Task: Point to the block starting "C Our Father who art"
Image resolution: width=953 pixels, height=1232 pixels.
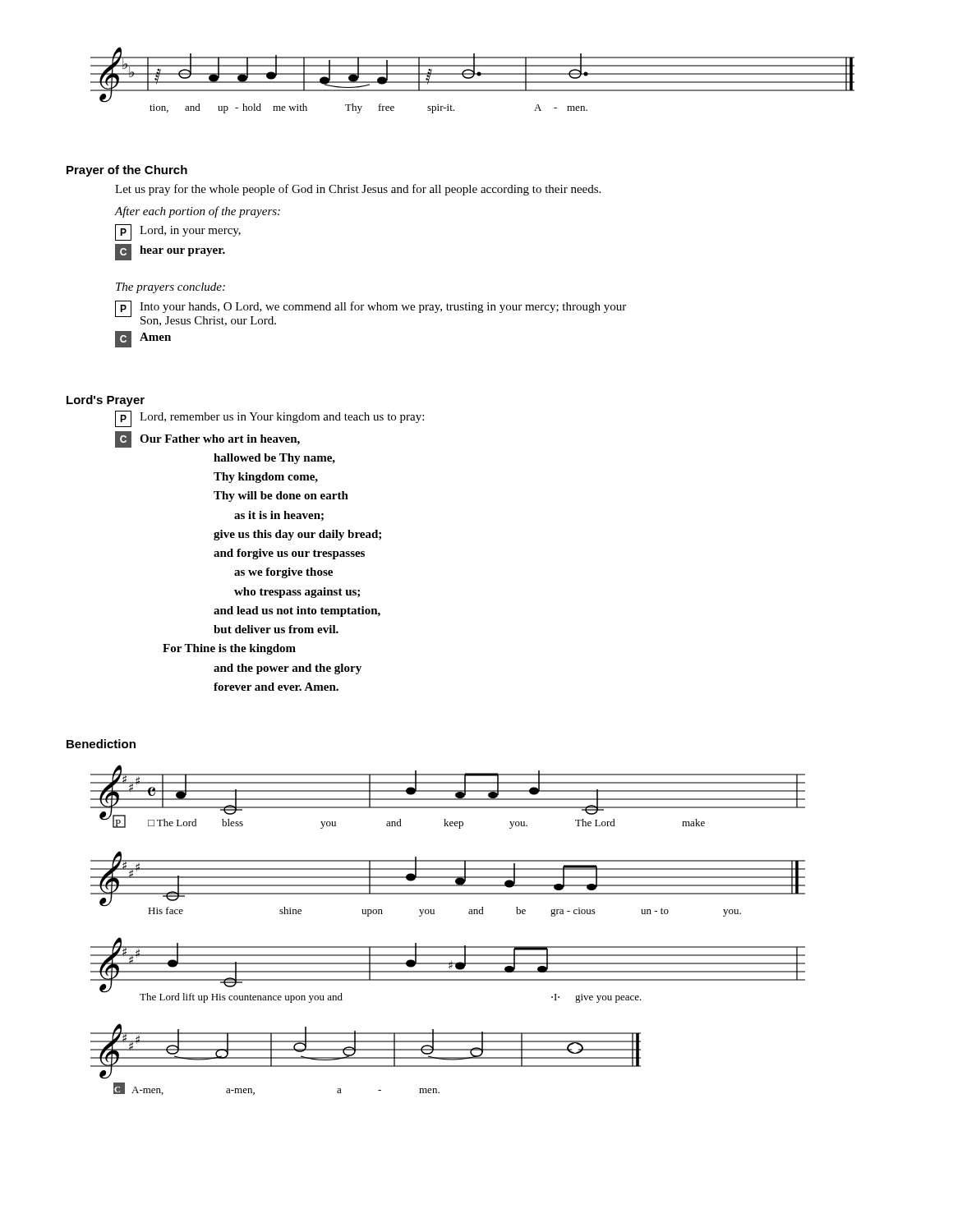Action: pos(207,439)
